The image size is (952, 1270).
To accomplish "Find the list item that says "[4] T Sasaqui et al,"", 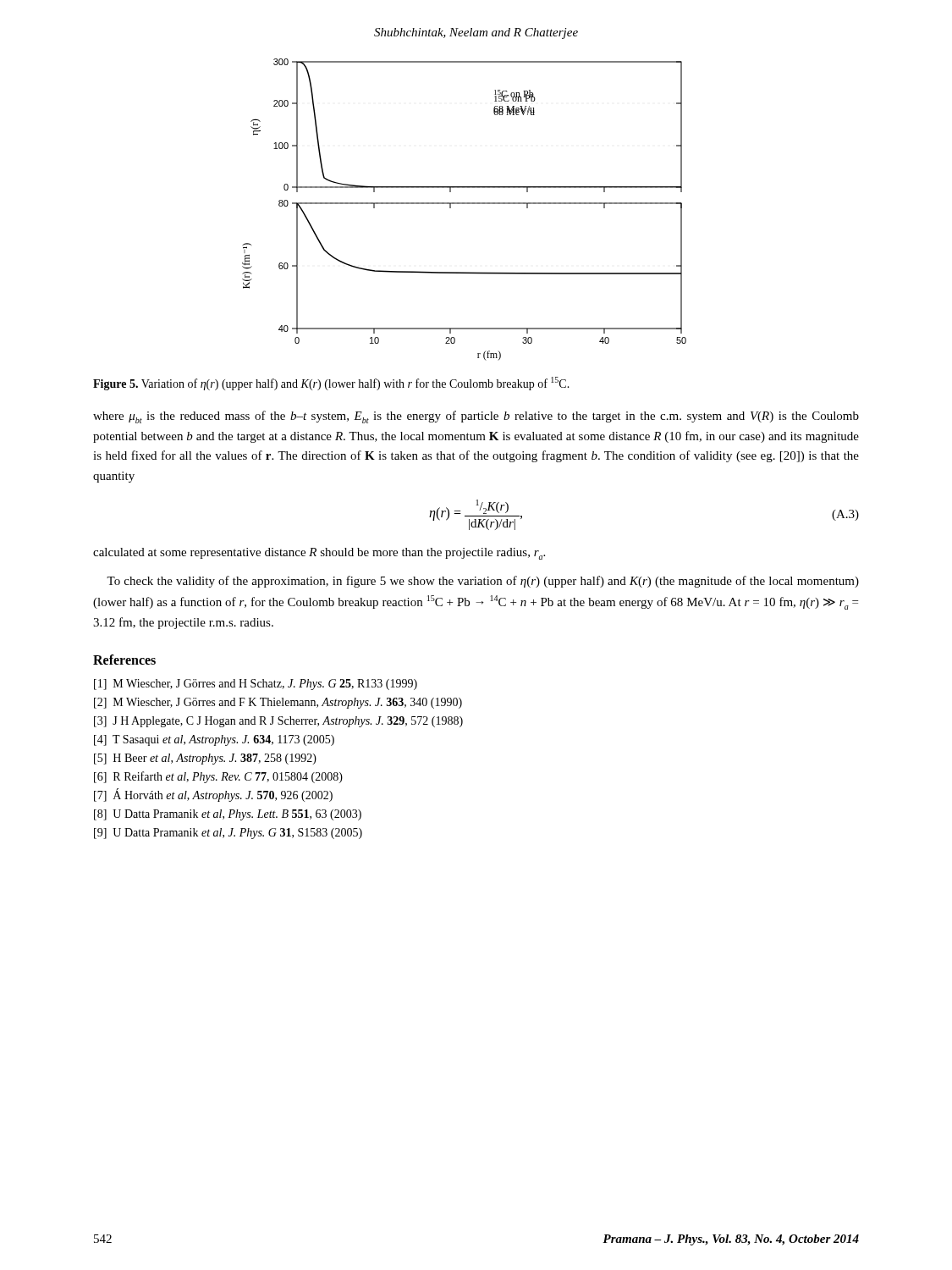I will click(214, 740).
